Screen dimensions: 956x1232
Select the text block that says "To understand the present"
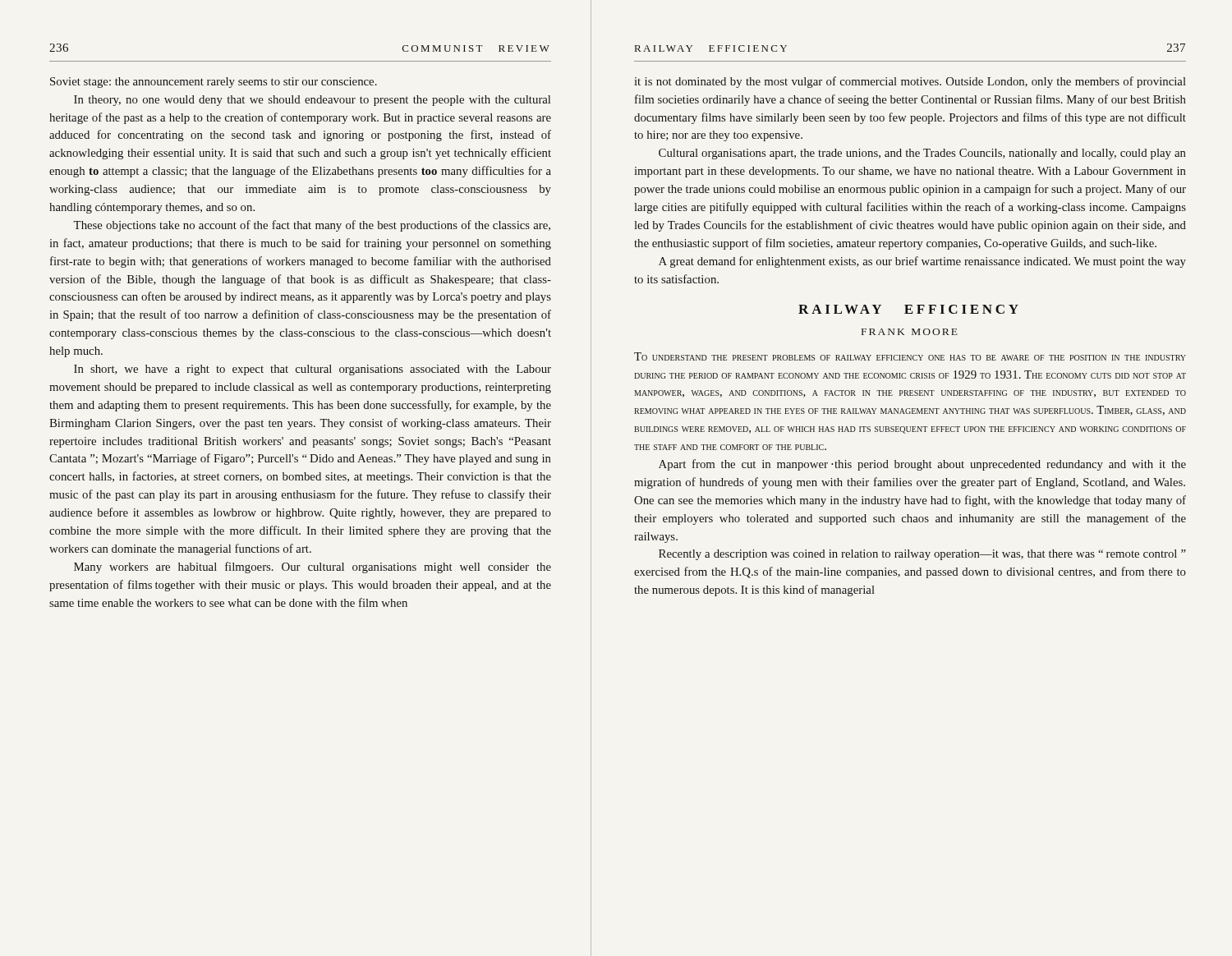tap(910, 474)
